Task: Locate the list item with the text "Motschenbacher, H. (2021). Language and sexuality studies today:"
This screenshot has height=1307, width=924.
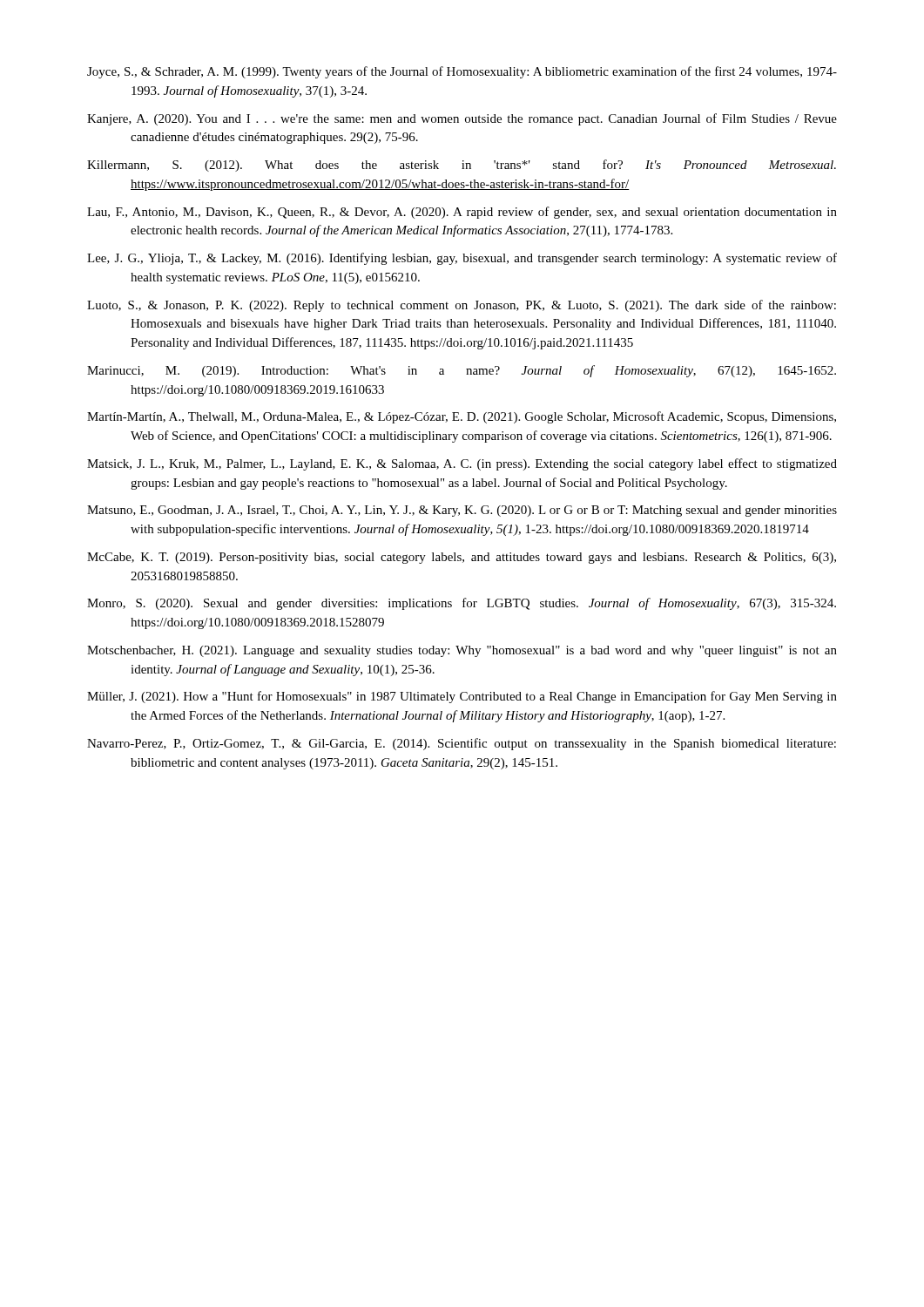Action: 462,659
